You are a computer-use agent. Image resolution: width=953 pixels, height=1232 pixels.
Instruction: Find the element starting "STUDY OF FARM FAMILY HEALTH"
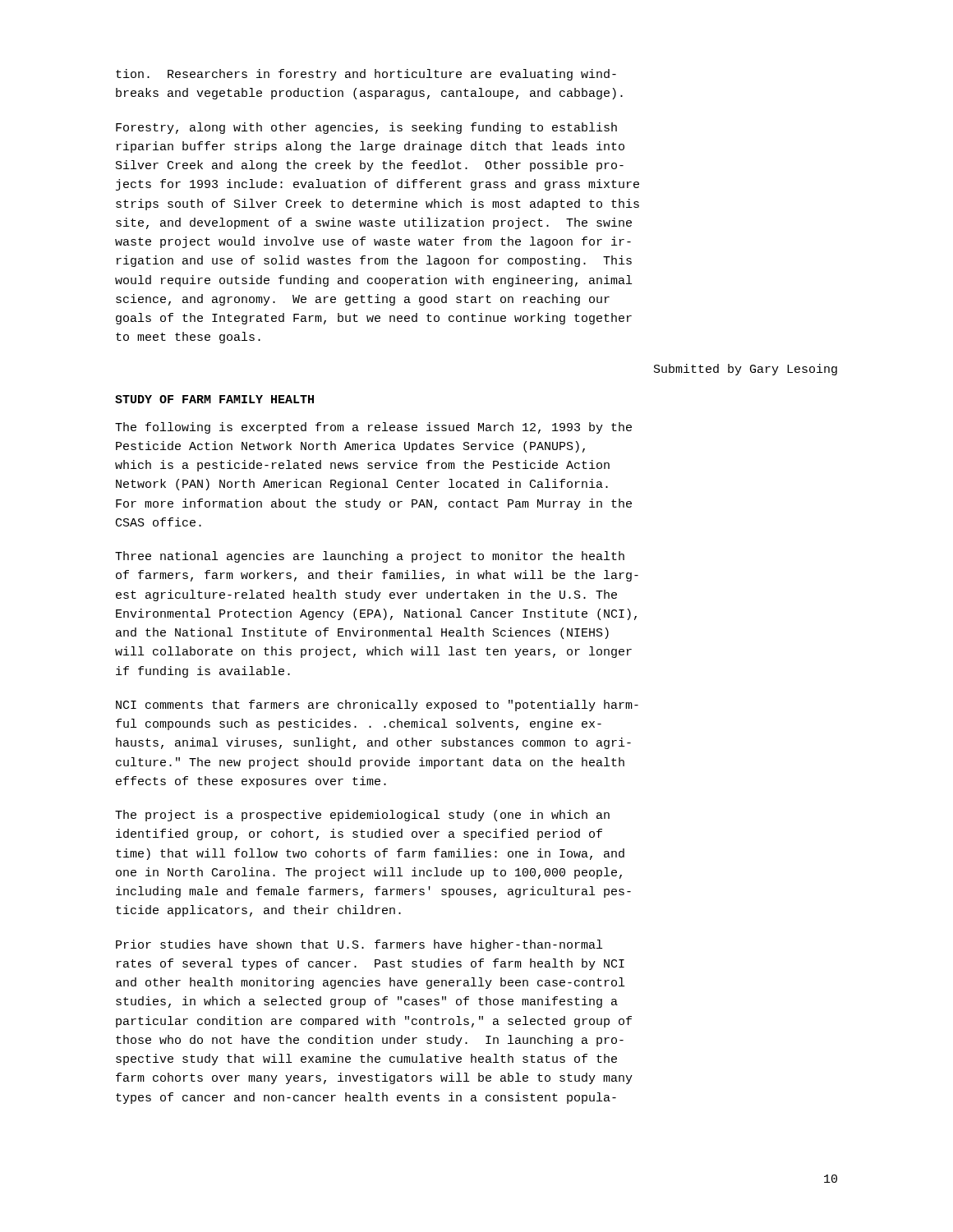[x=215, y=400]
